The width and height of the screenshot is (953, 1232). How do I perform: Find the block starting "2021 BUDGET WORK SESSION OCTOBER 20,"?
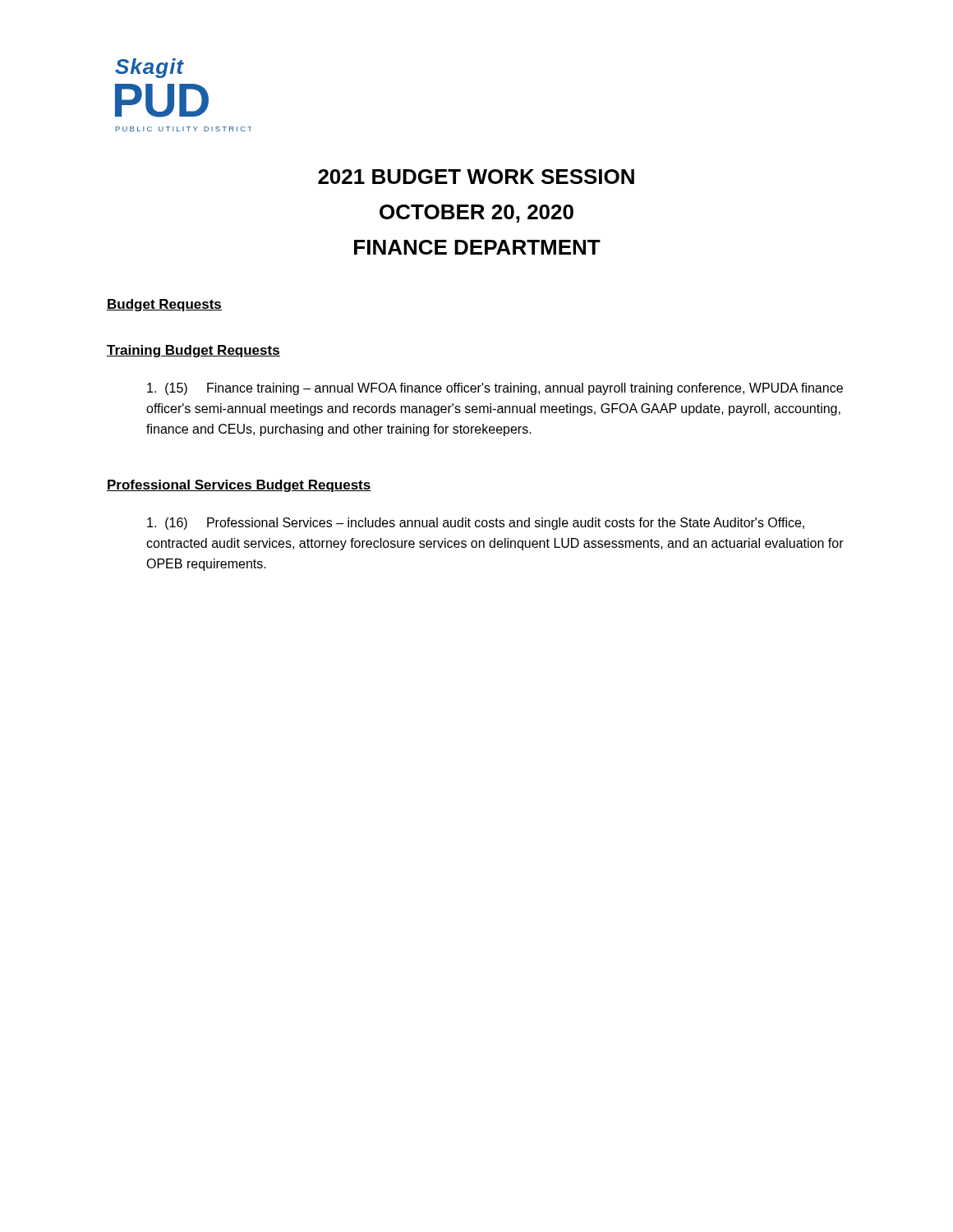click(x=476, y=212)
